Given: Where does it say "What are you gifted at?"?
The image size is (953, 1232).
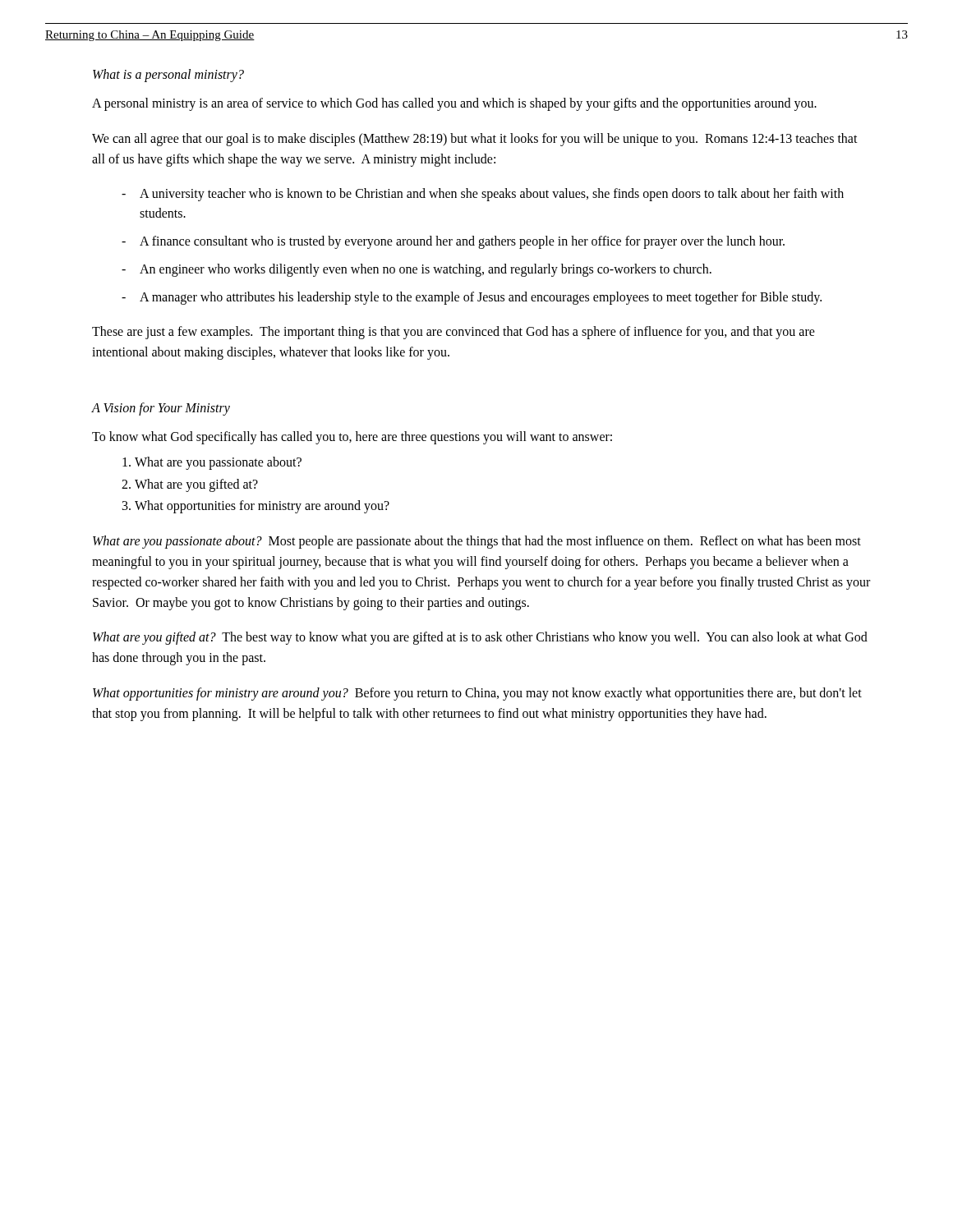Looking at the screenshot, I should point(196,484).
